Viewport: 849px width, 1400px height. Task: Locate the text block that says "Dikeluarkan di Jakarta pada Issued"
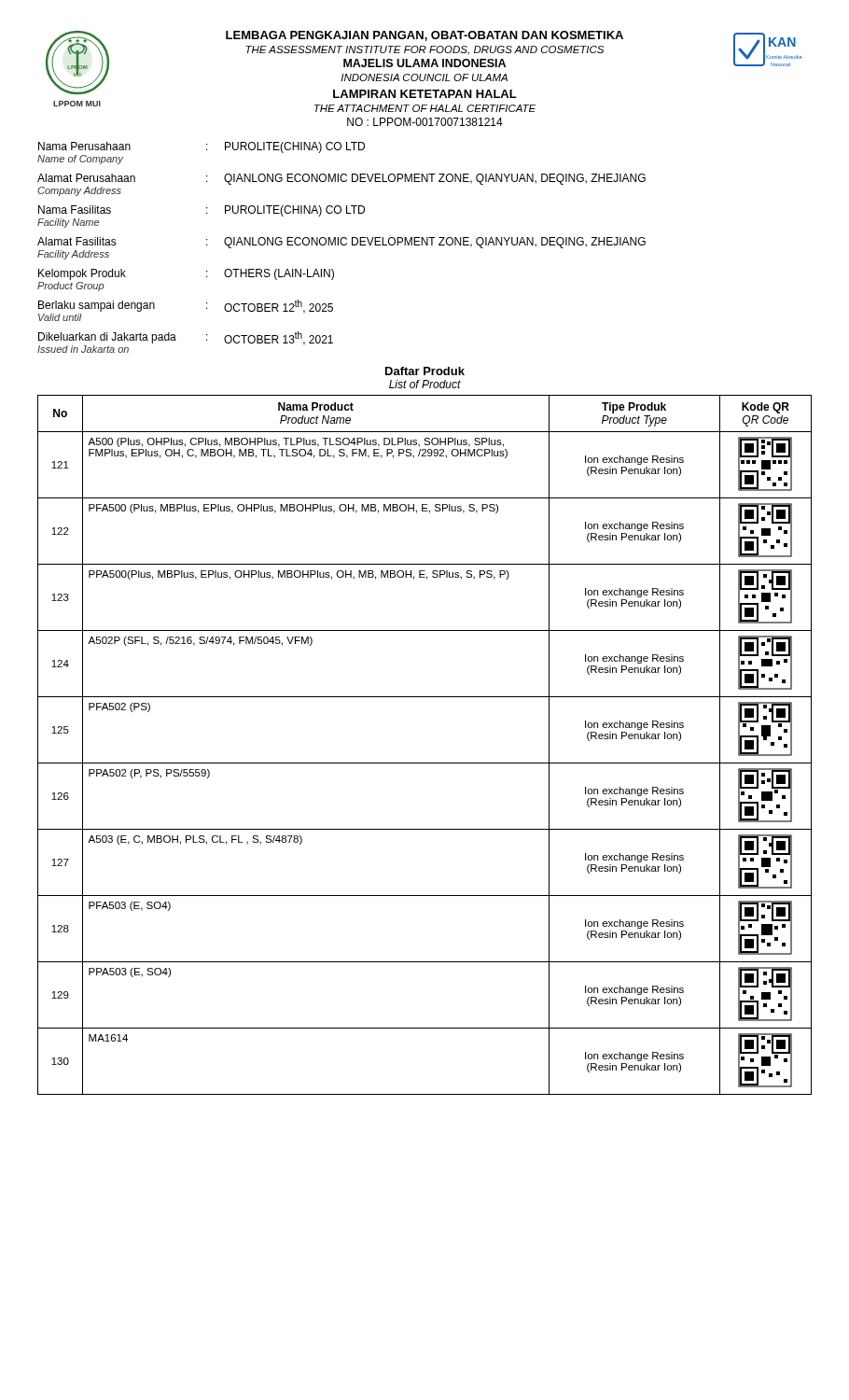96,340
